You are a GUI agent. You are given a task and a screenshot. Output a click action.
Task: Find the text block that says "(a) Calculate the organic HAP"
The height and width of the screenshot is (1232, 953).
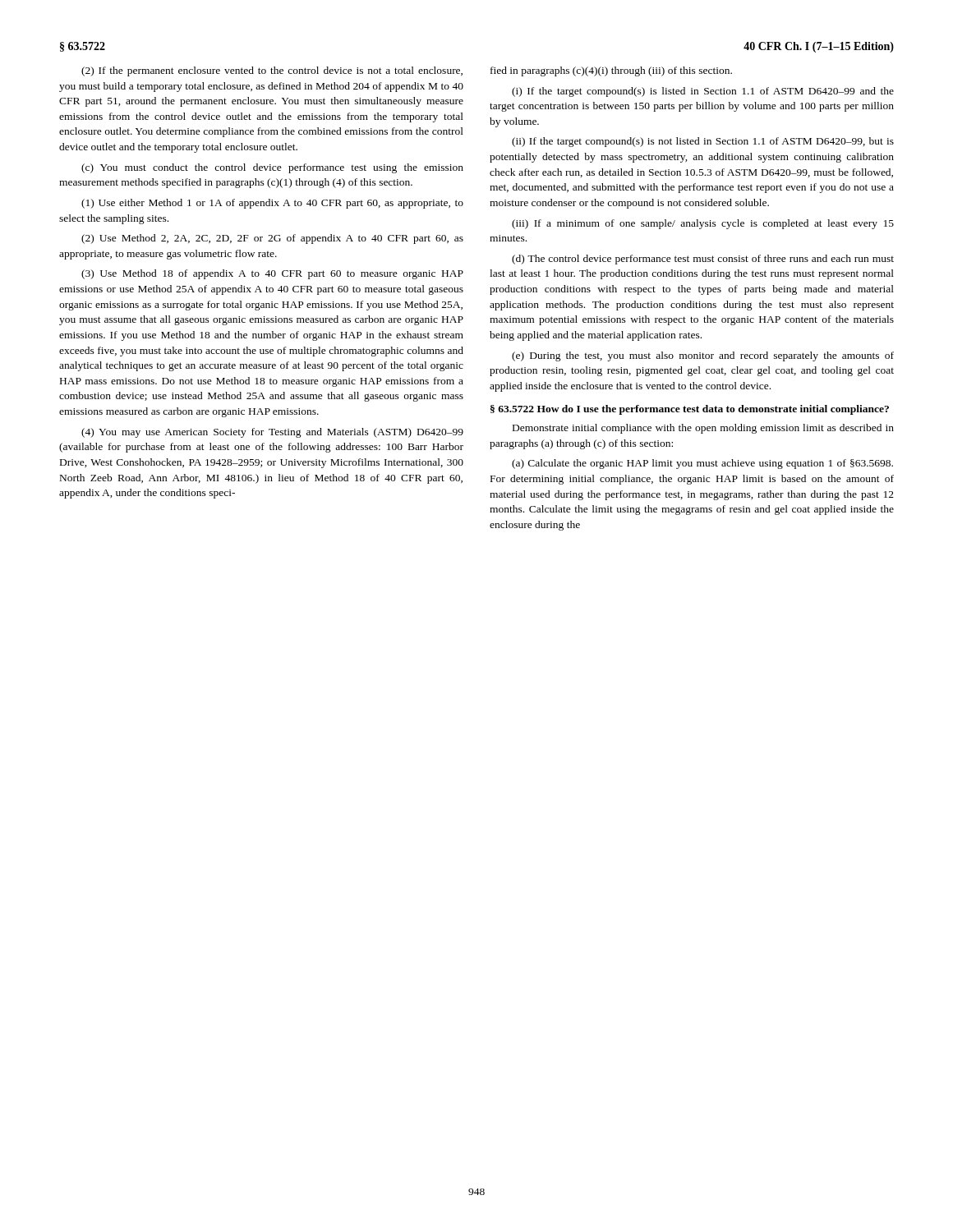[692, 494]
